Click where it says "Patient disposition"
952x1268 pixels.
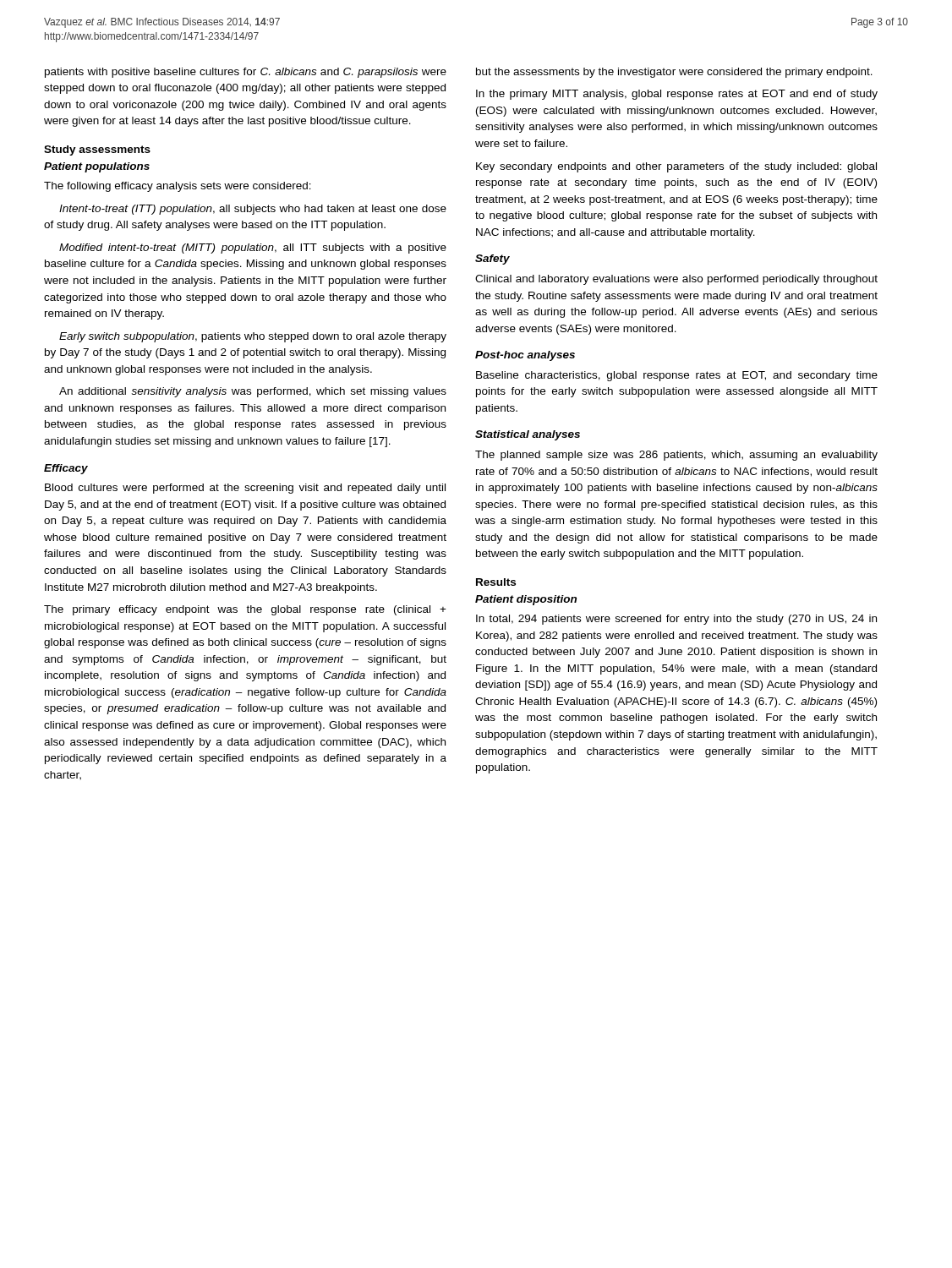pyautogui.click(x=526, y=598)
